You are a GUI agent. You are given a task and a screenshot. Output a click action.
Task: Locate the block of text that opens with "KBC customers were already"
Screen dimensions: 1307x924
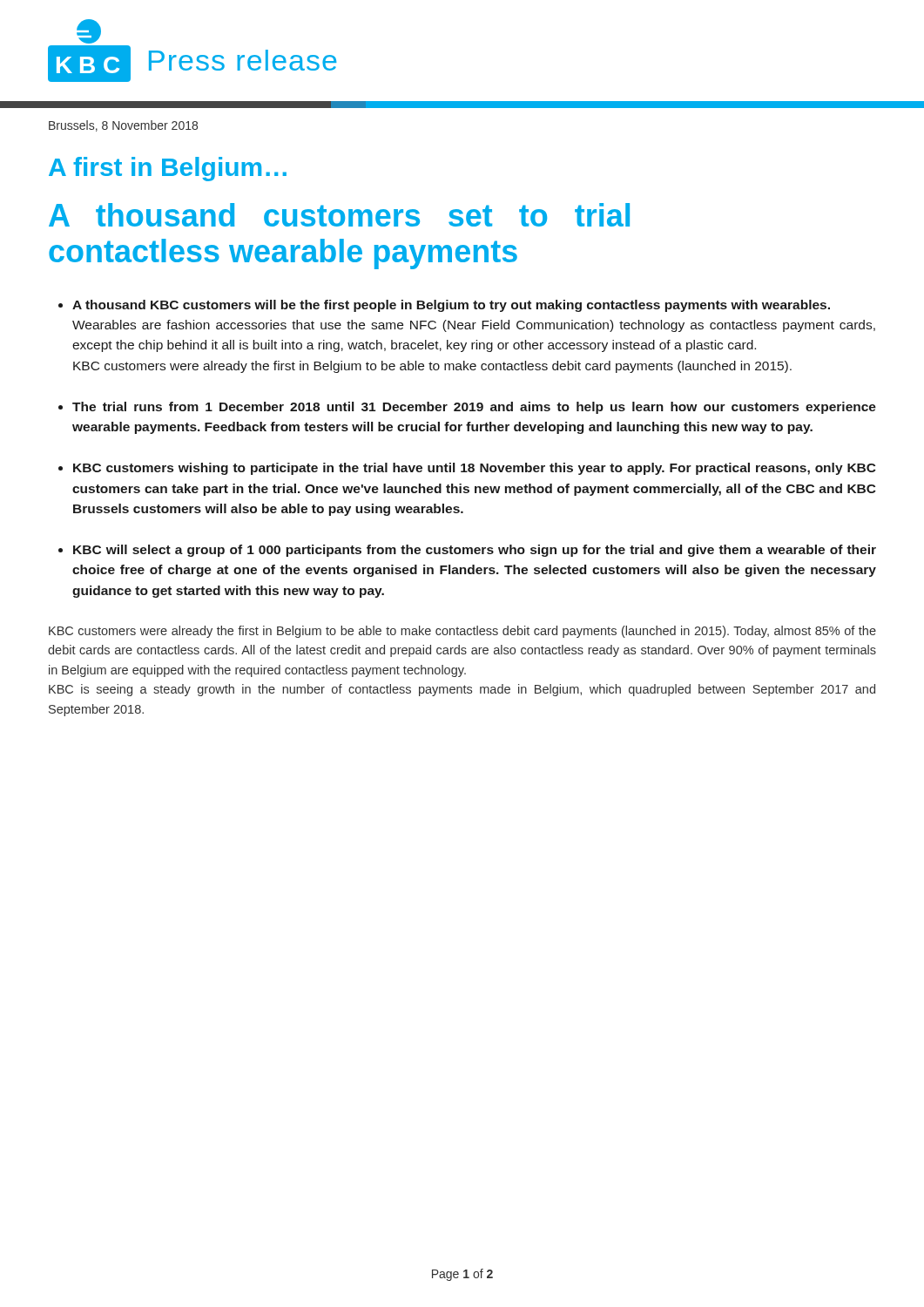coord(462,670)
